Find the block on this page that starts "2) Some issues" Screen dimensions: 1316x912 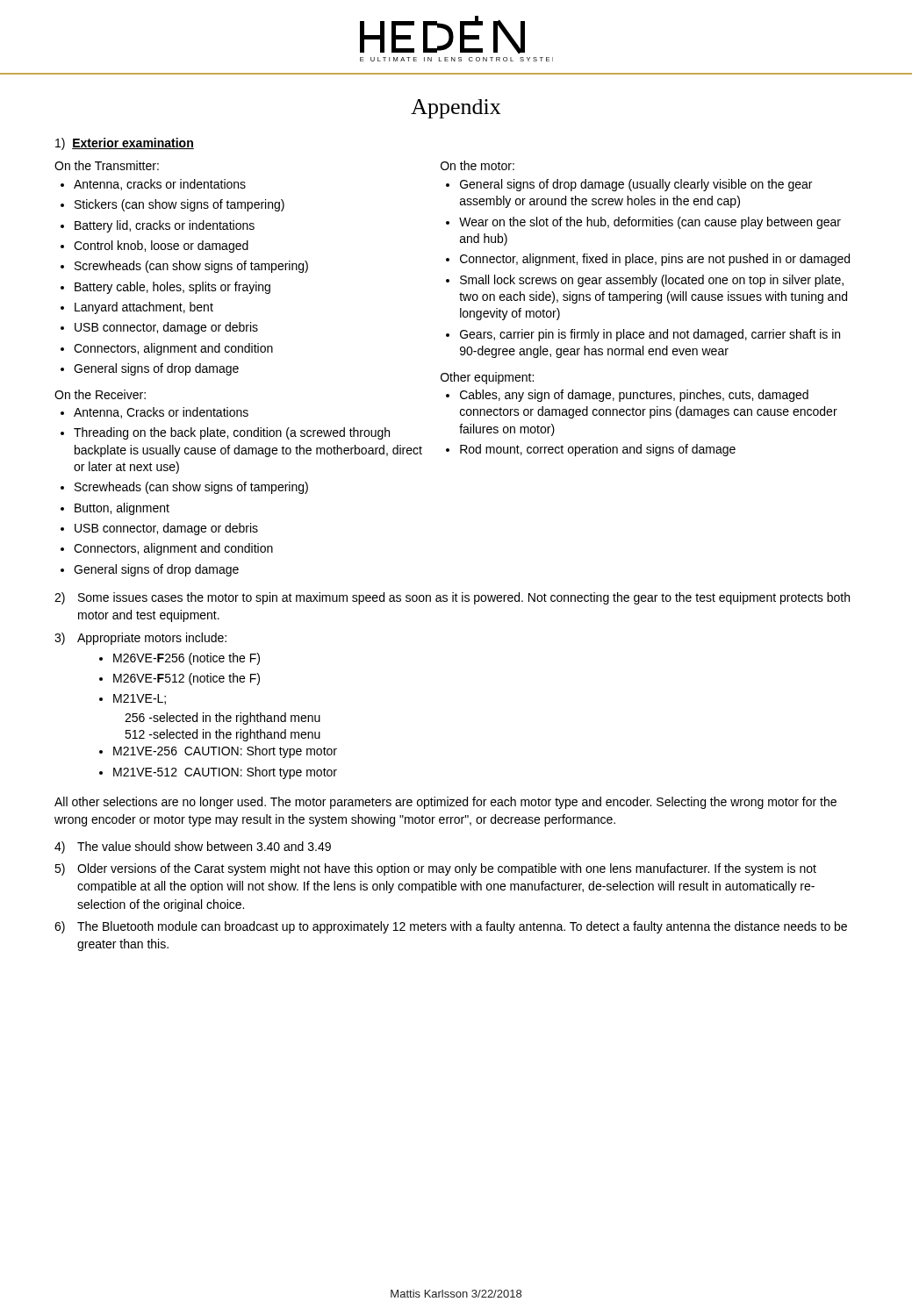click(456, 606)
